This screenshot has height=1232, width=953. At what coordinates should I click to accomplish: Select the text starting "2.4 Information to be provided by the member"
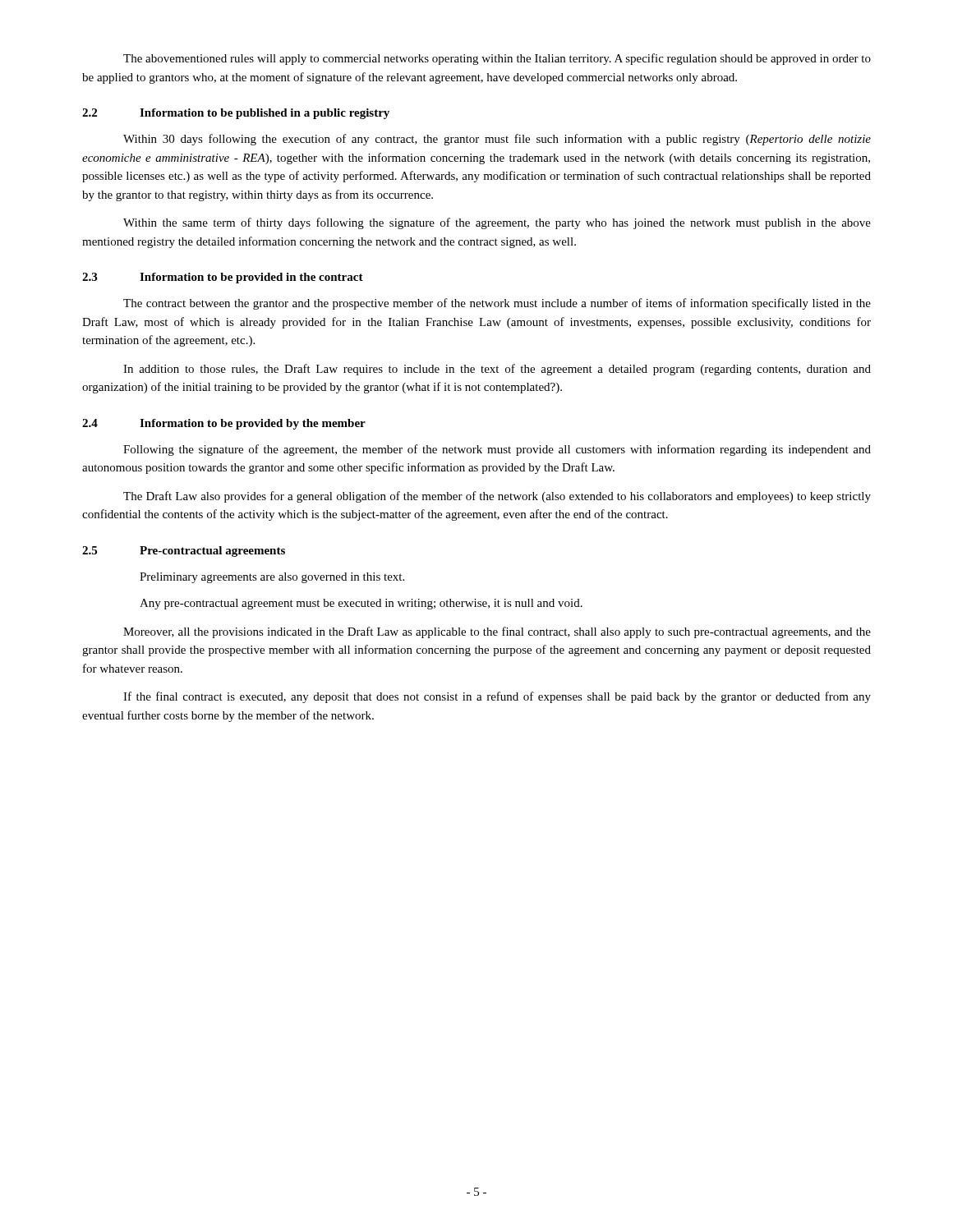pyautogui.click(x=224, y=423)
